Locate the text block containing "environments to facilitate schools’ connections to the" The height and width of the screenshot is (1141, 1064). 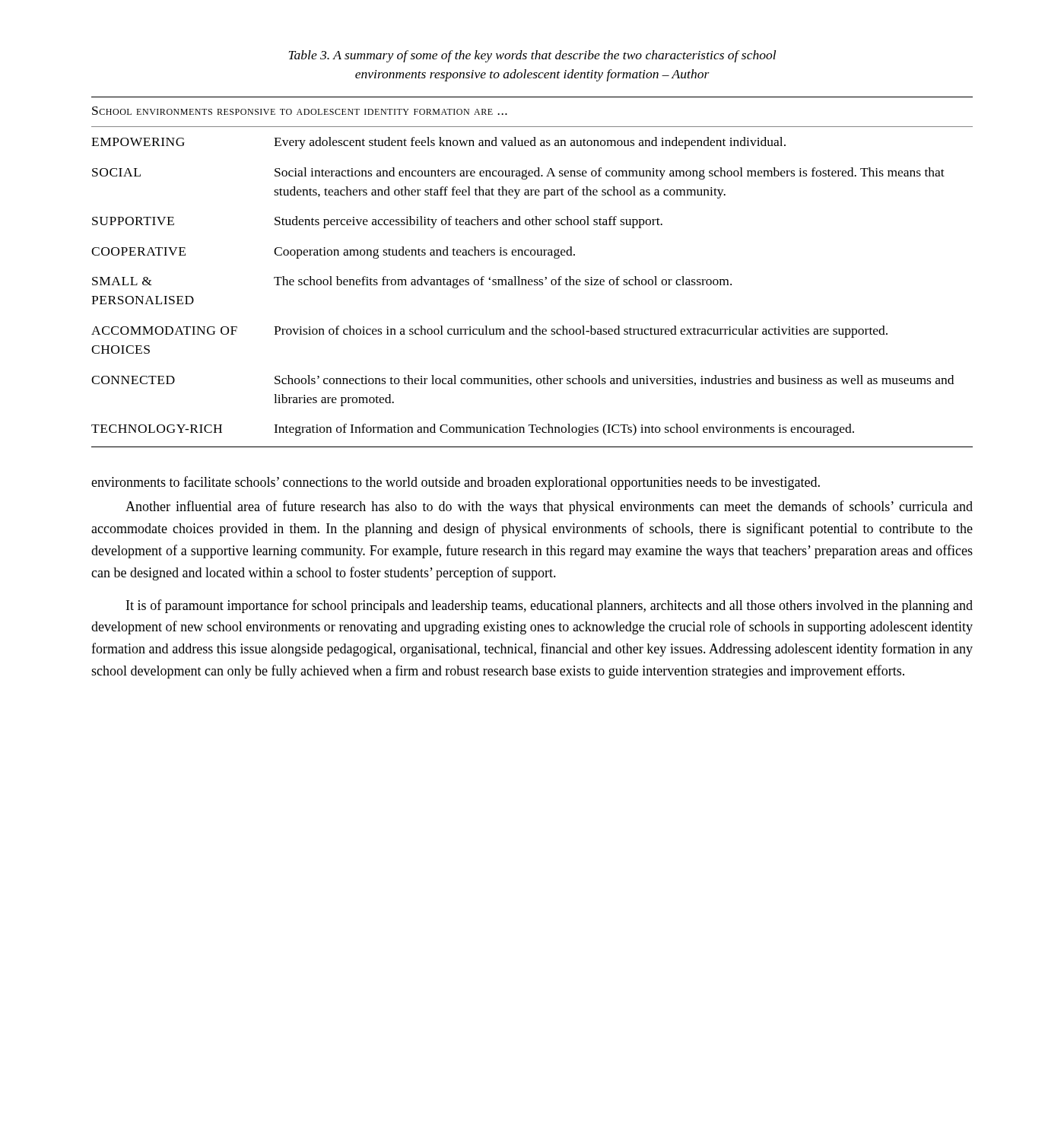456,482
